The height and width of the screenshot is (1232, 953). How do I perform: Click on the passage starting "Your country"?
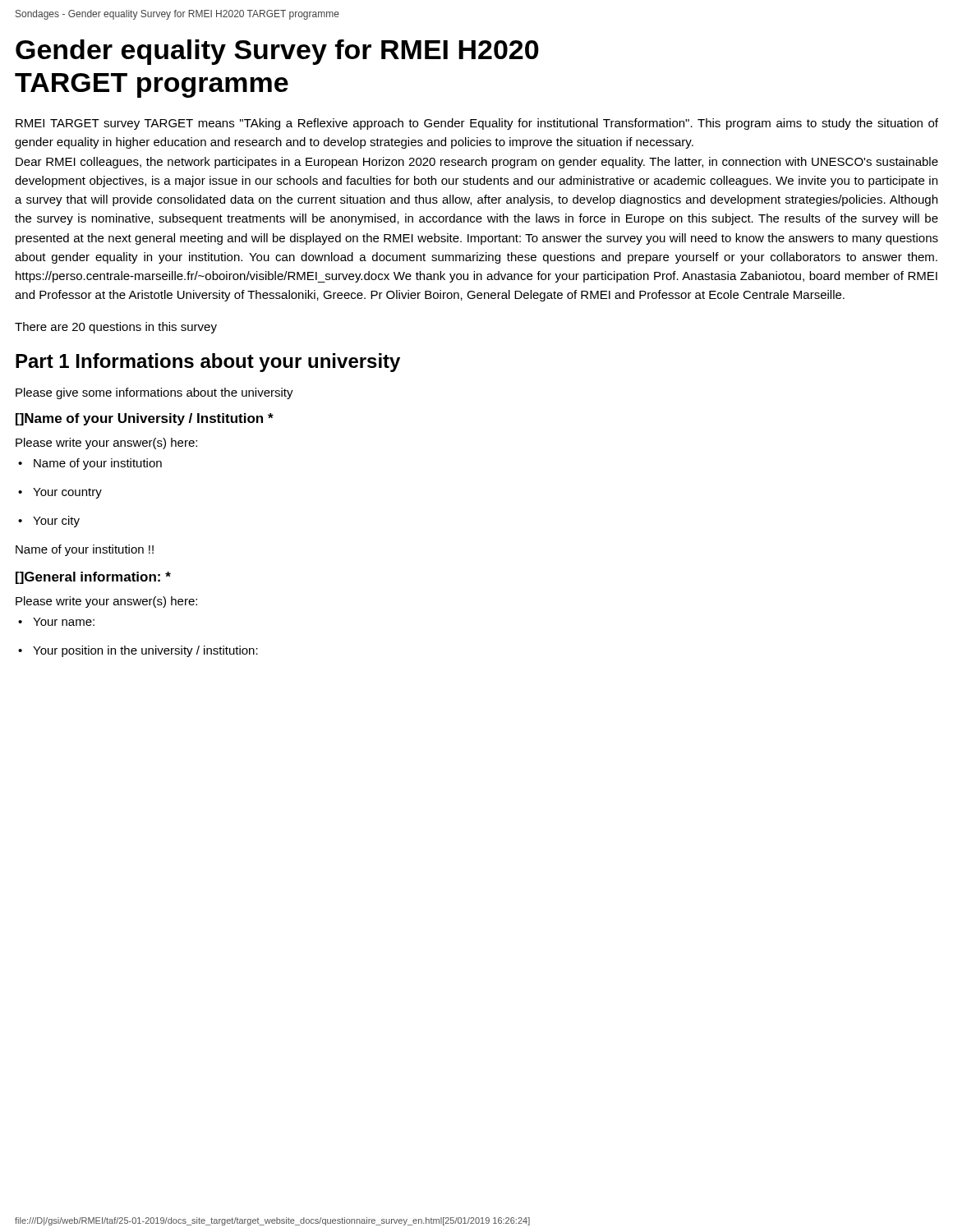(x=67, y=491)
